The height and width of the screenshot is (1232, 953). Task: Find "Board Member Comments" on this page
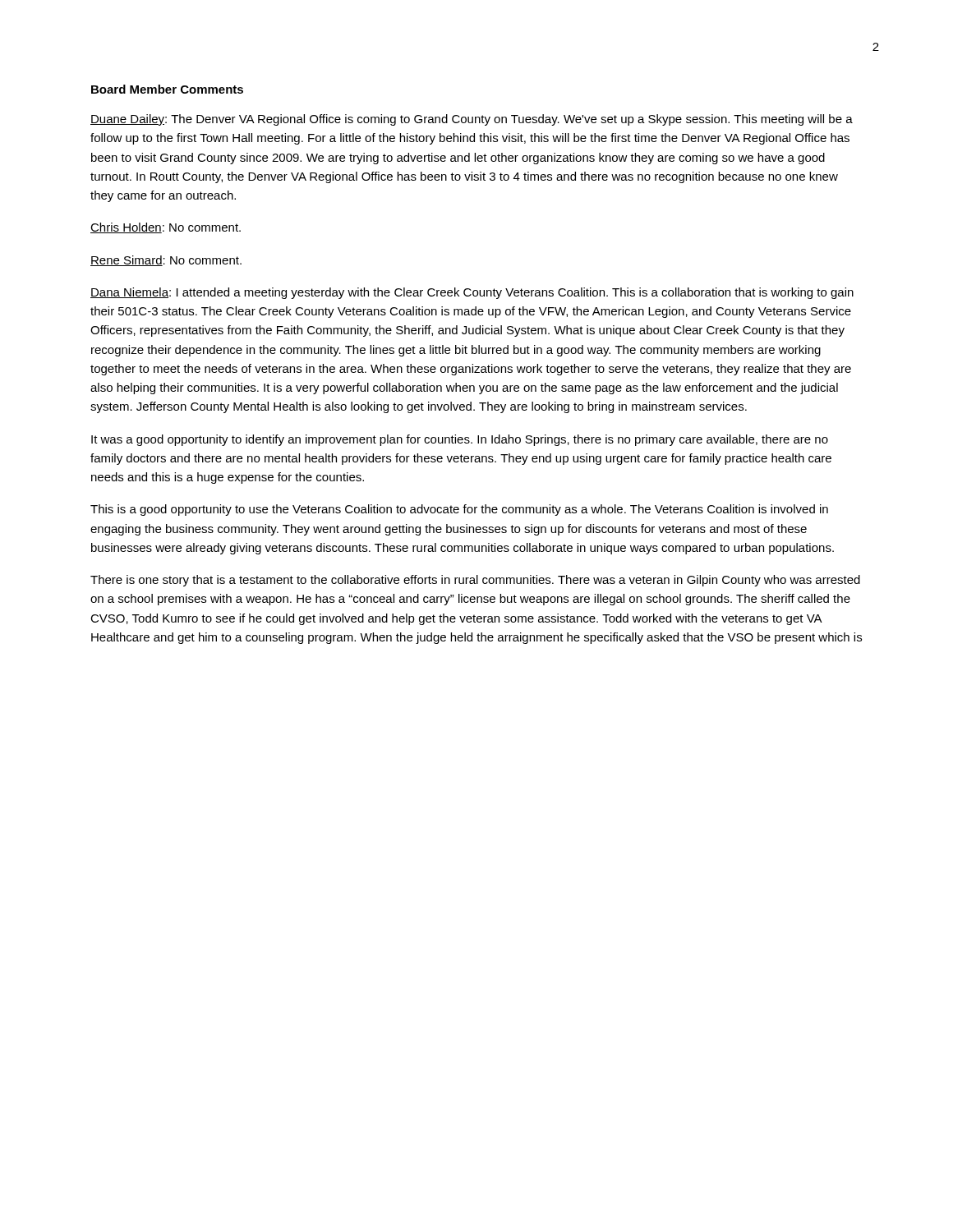coord(167,89)
